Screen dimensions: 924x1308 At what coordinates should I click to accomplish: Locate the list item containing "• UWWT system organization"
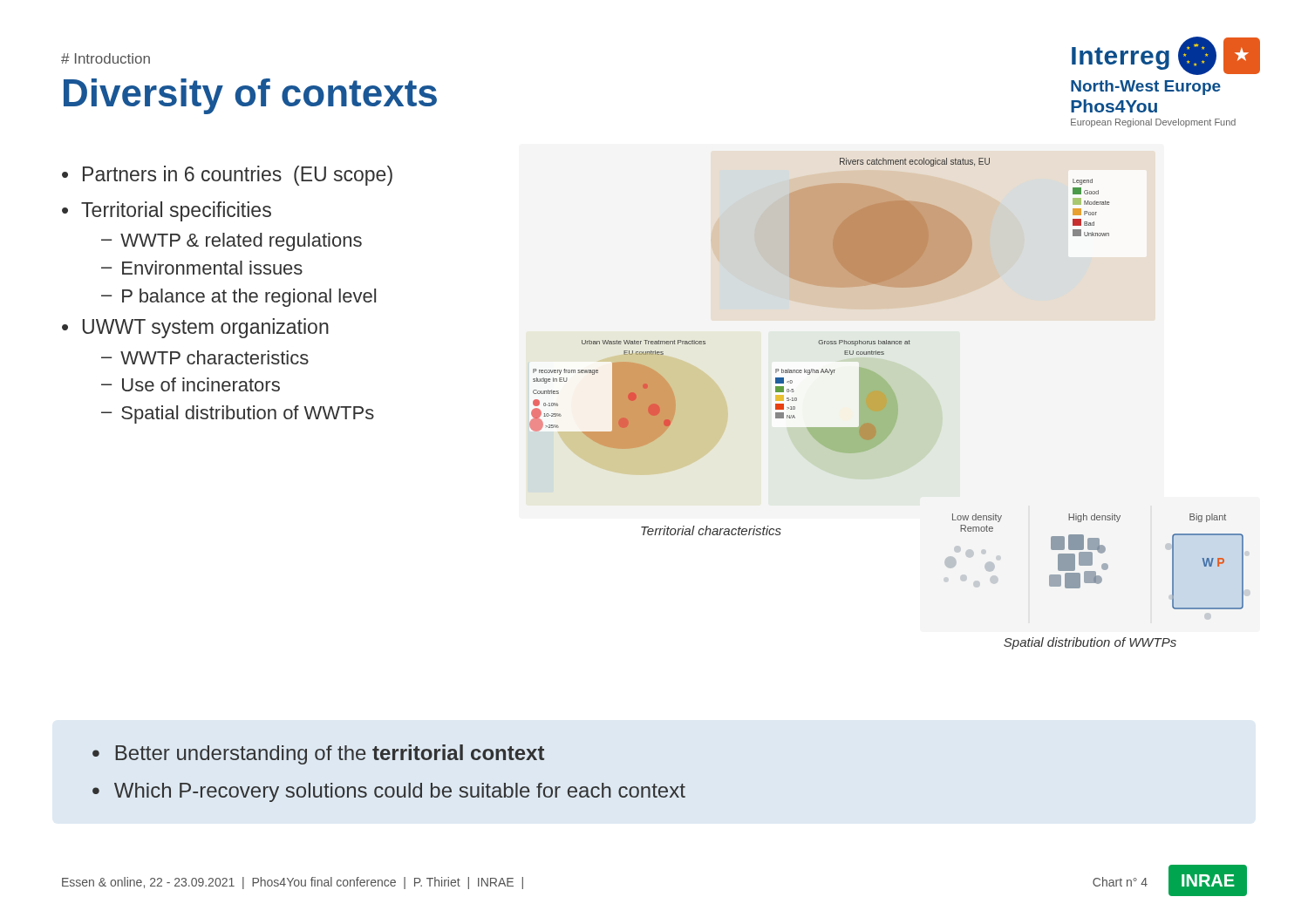[195, 328]
